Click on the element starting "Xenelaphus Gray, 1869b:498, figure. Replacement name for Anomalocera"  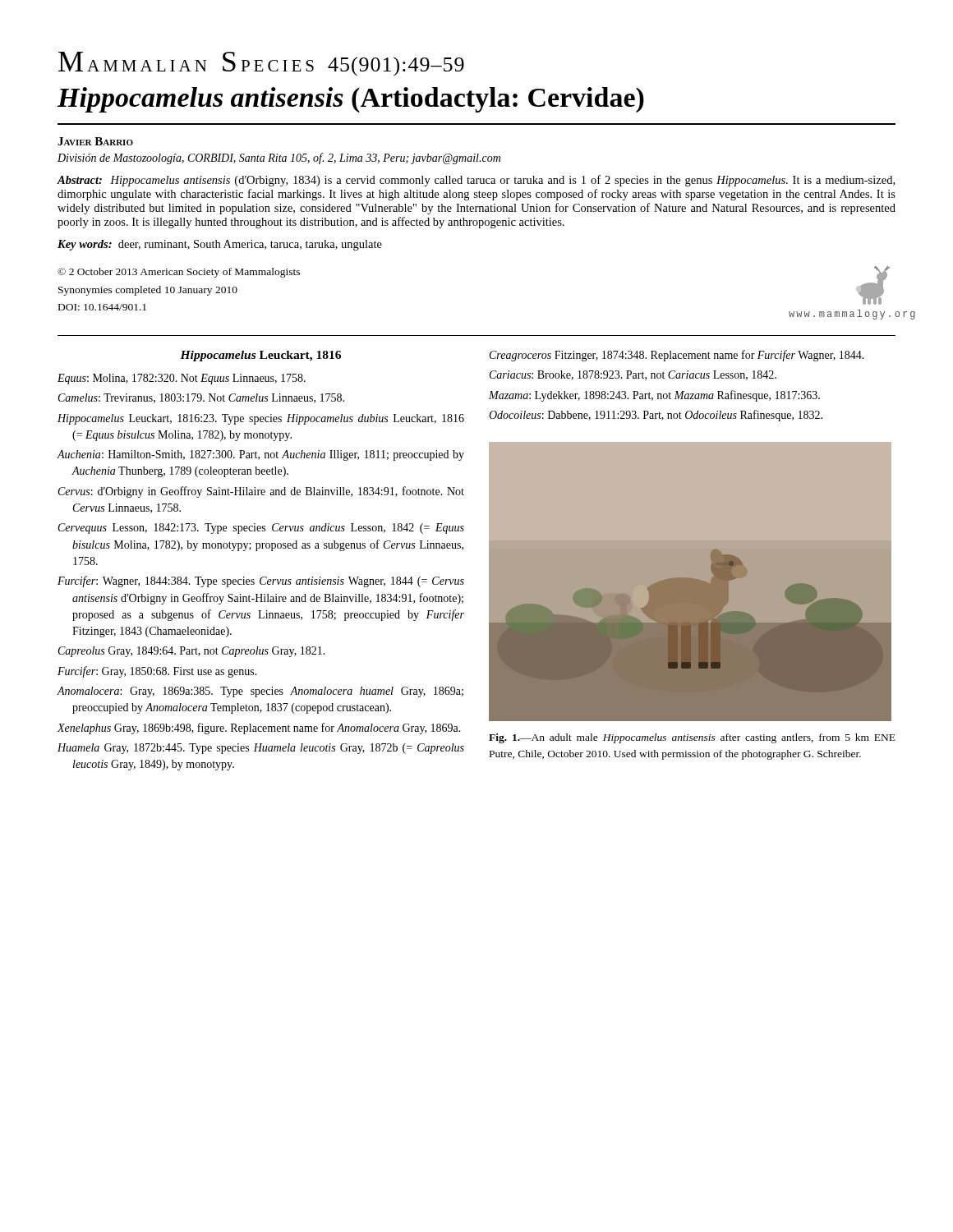259,728
